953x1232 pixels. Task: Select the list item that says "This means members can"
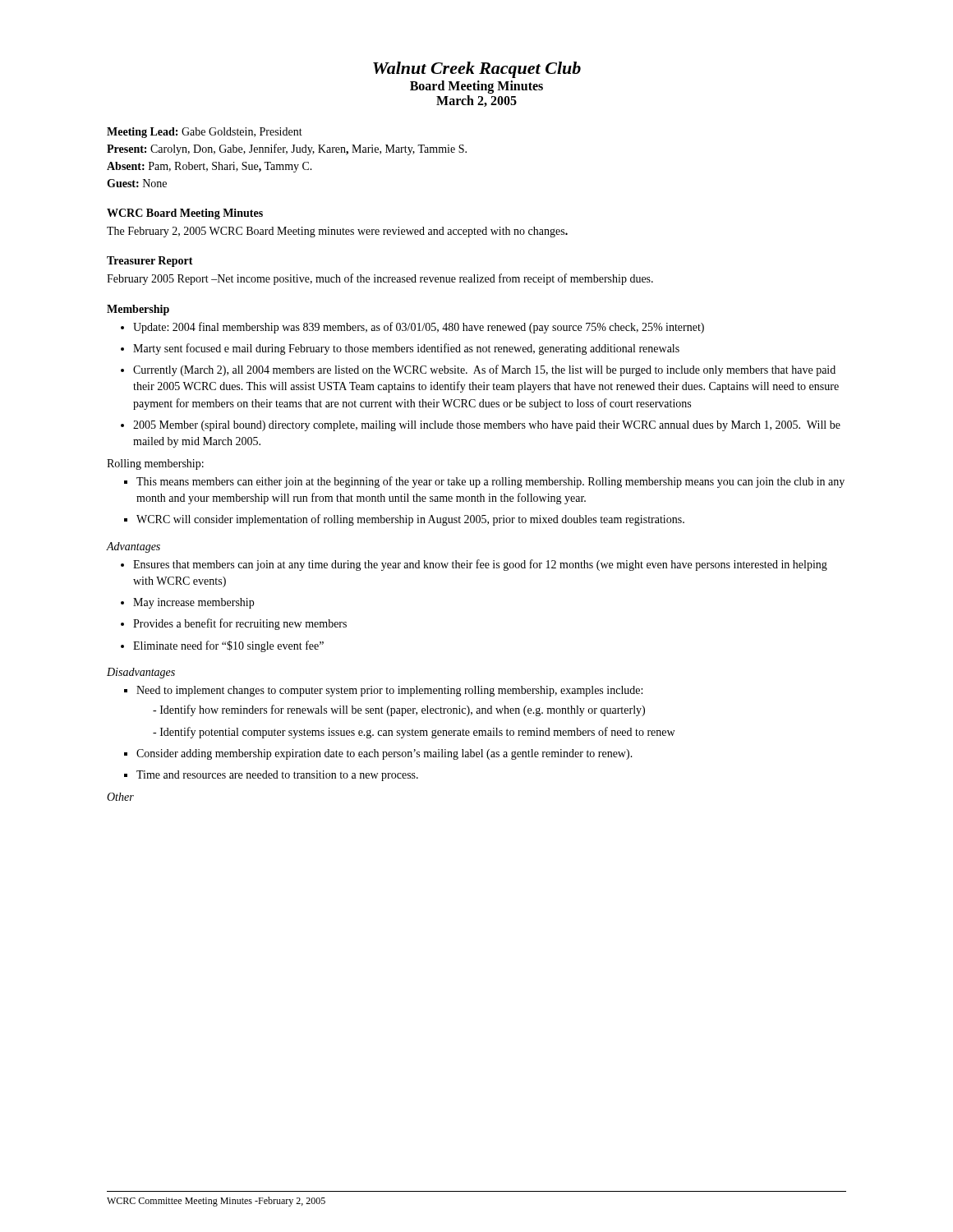pyautogui.click(x=491, y=490)
